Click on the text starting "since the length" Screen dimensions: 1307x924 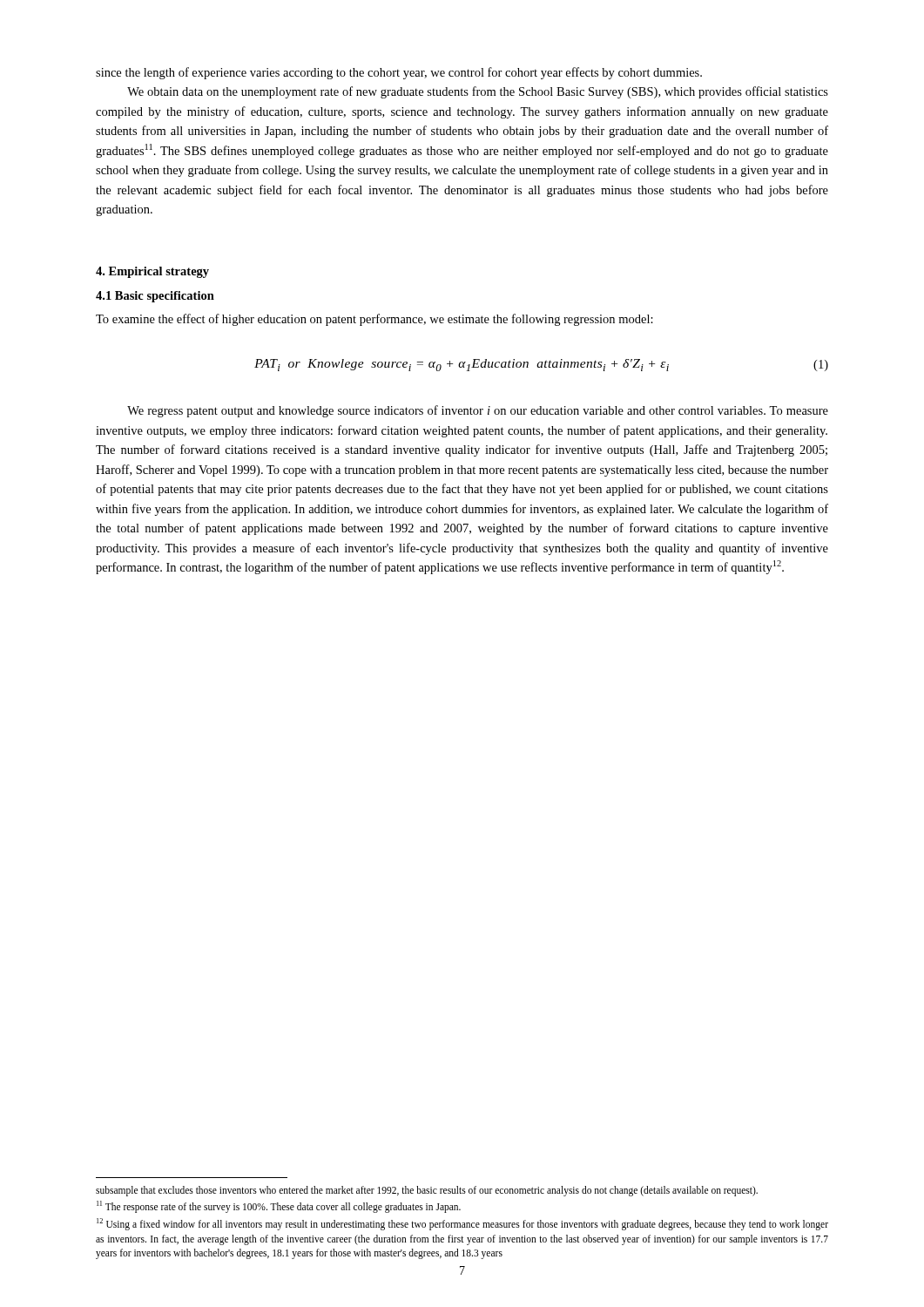pyautogui.click(x=462, y=73)
